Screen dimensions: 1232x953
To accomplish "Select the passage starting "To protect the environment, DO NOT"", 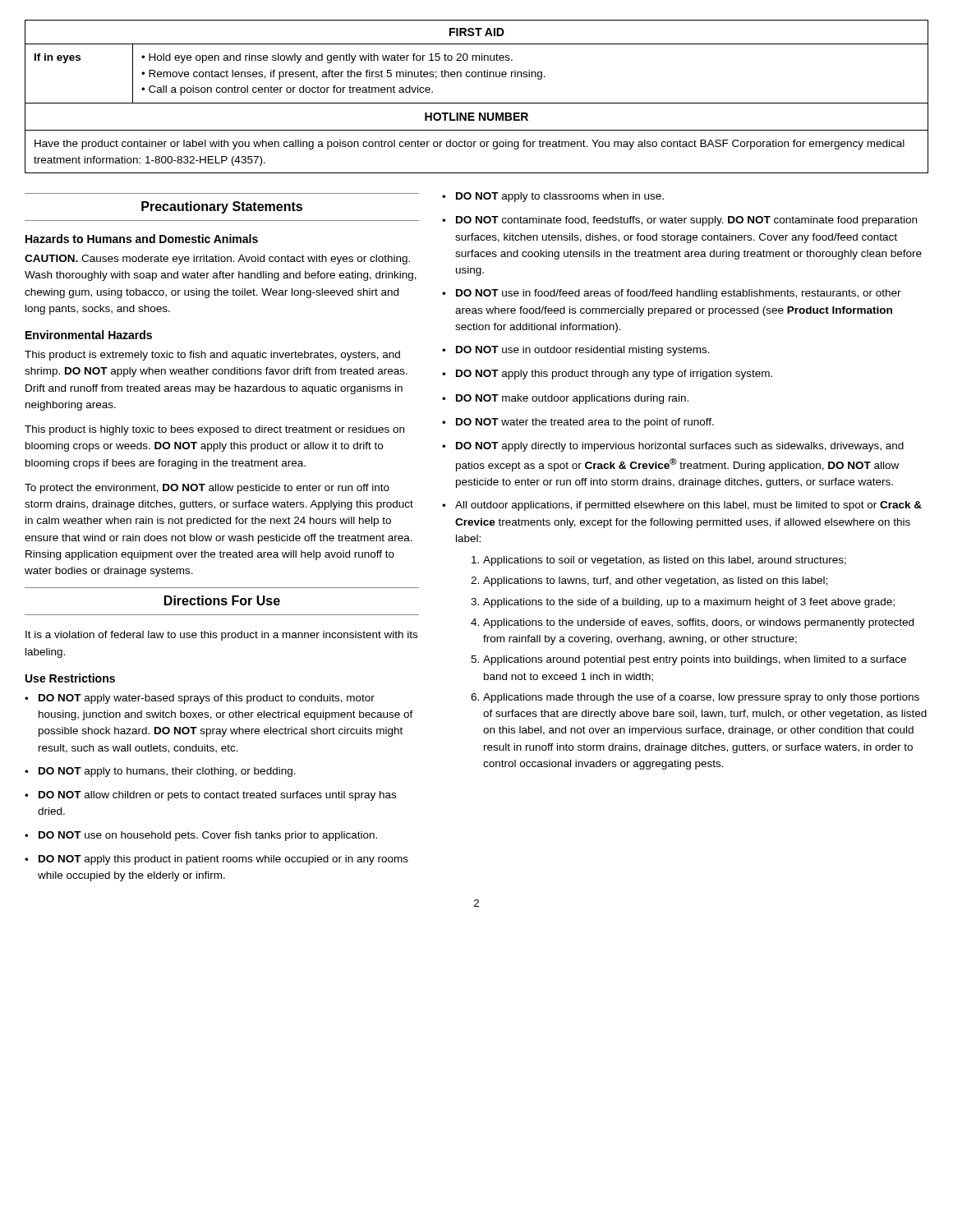I will (222, 529).
